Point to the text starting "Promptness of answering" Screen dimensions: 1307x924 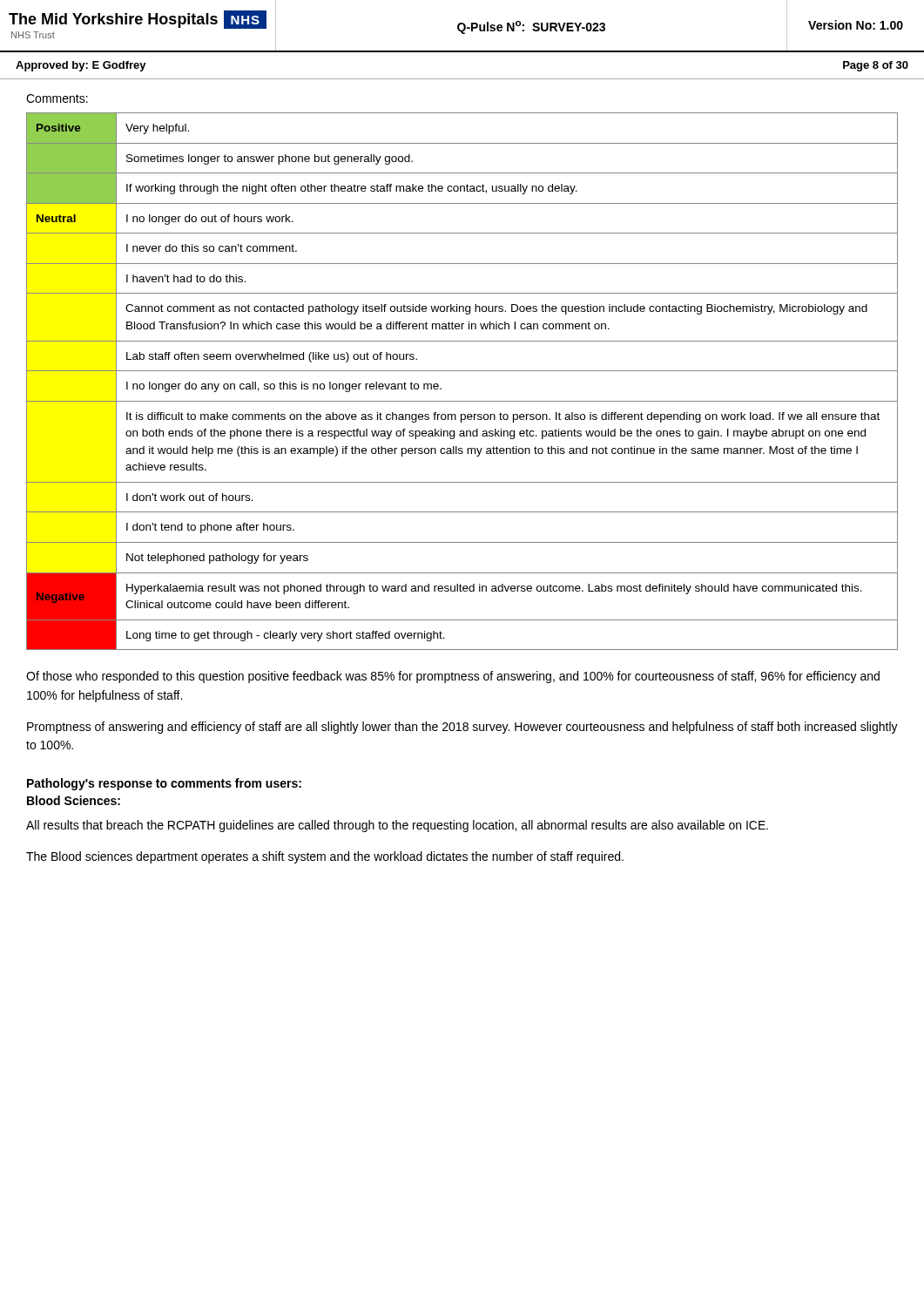point(462,736)
